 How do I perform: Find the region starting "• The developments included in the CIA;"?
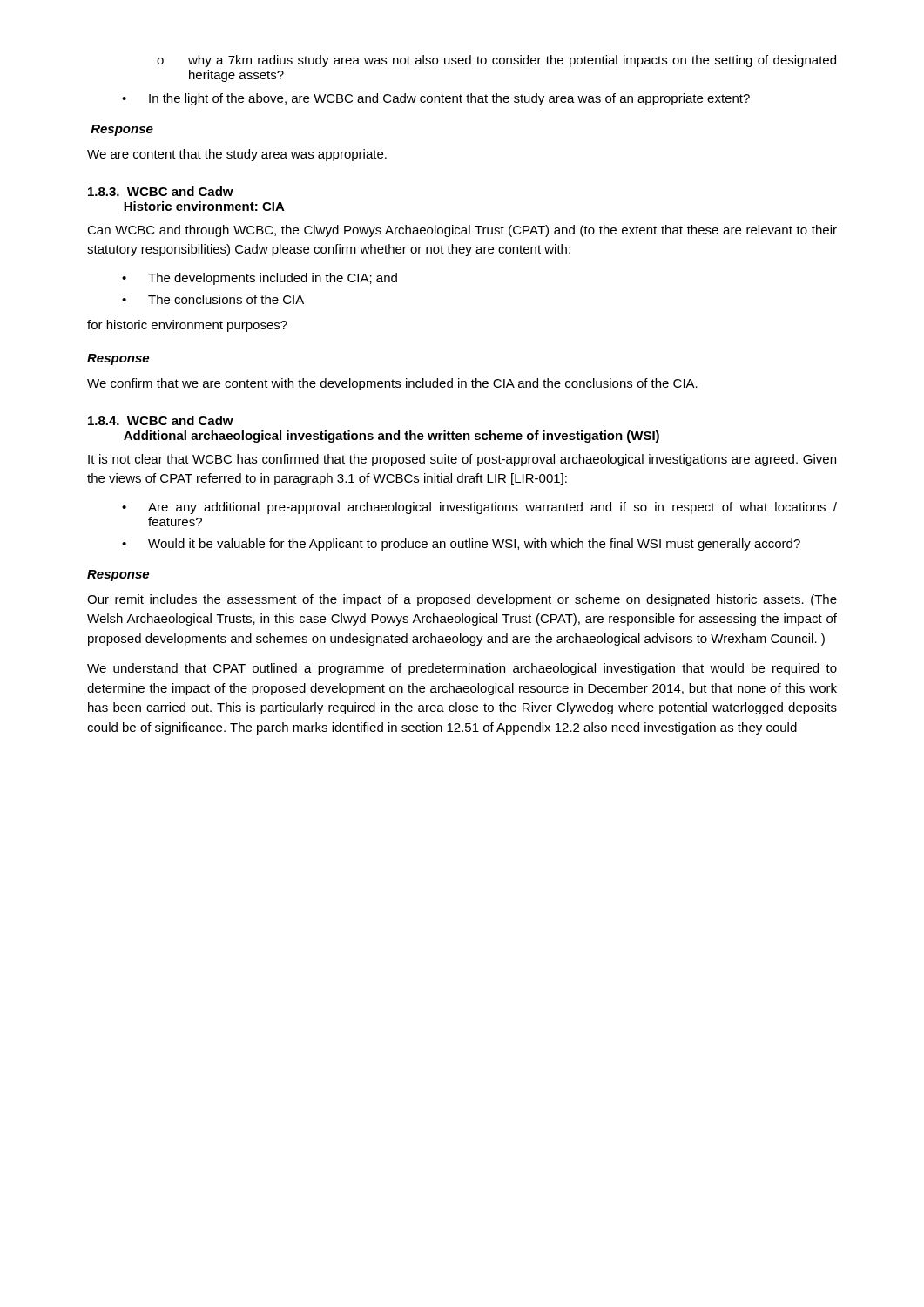pos(260,279)
